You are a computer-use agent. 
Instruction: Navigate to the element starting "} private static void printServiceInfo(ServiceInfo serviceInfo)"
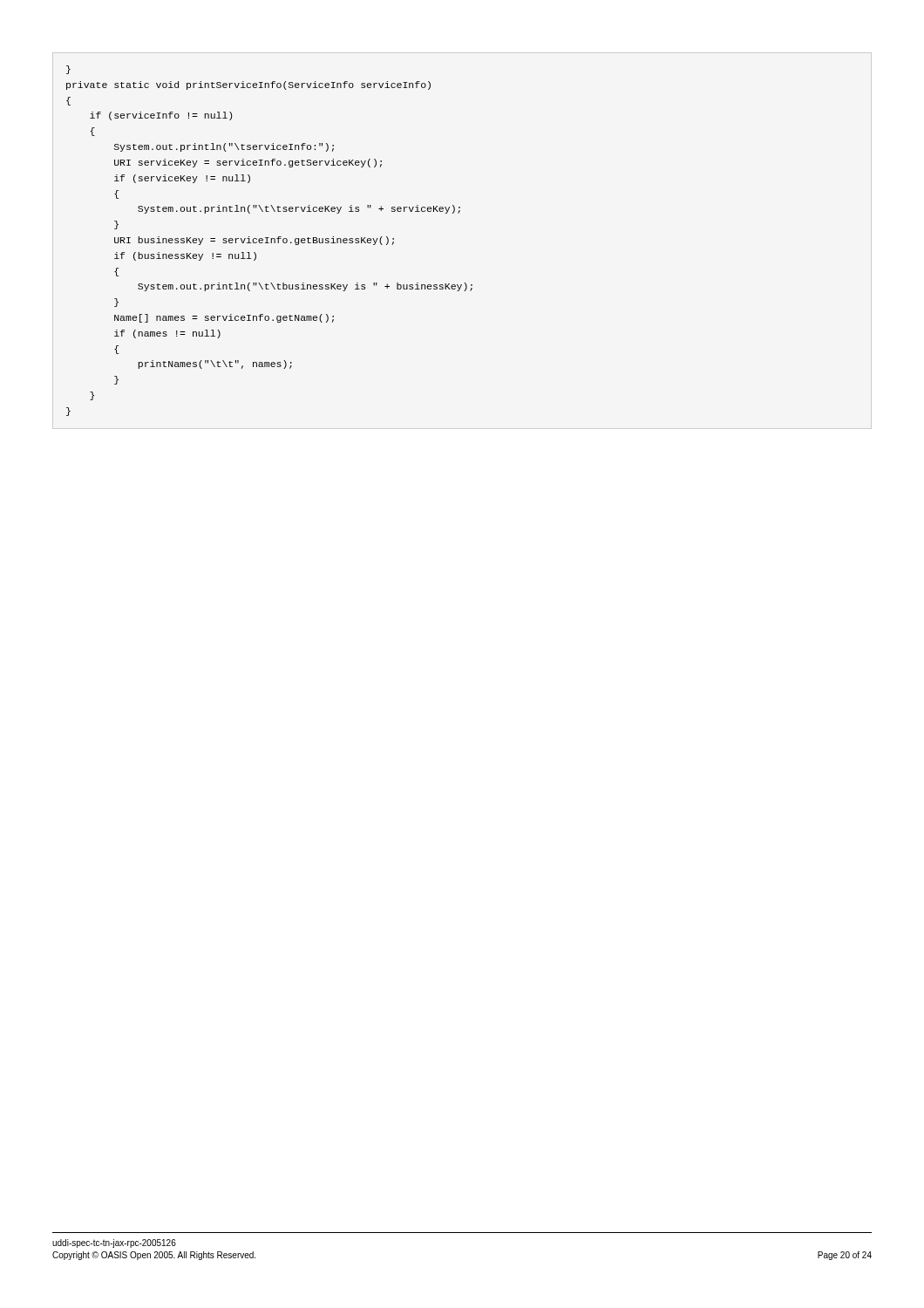click(270, 240)
